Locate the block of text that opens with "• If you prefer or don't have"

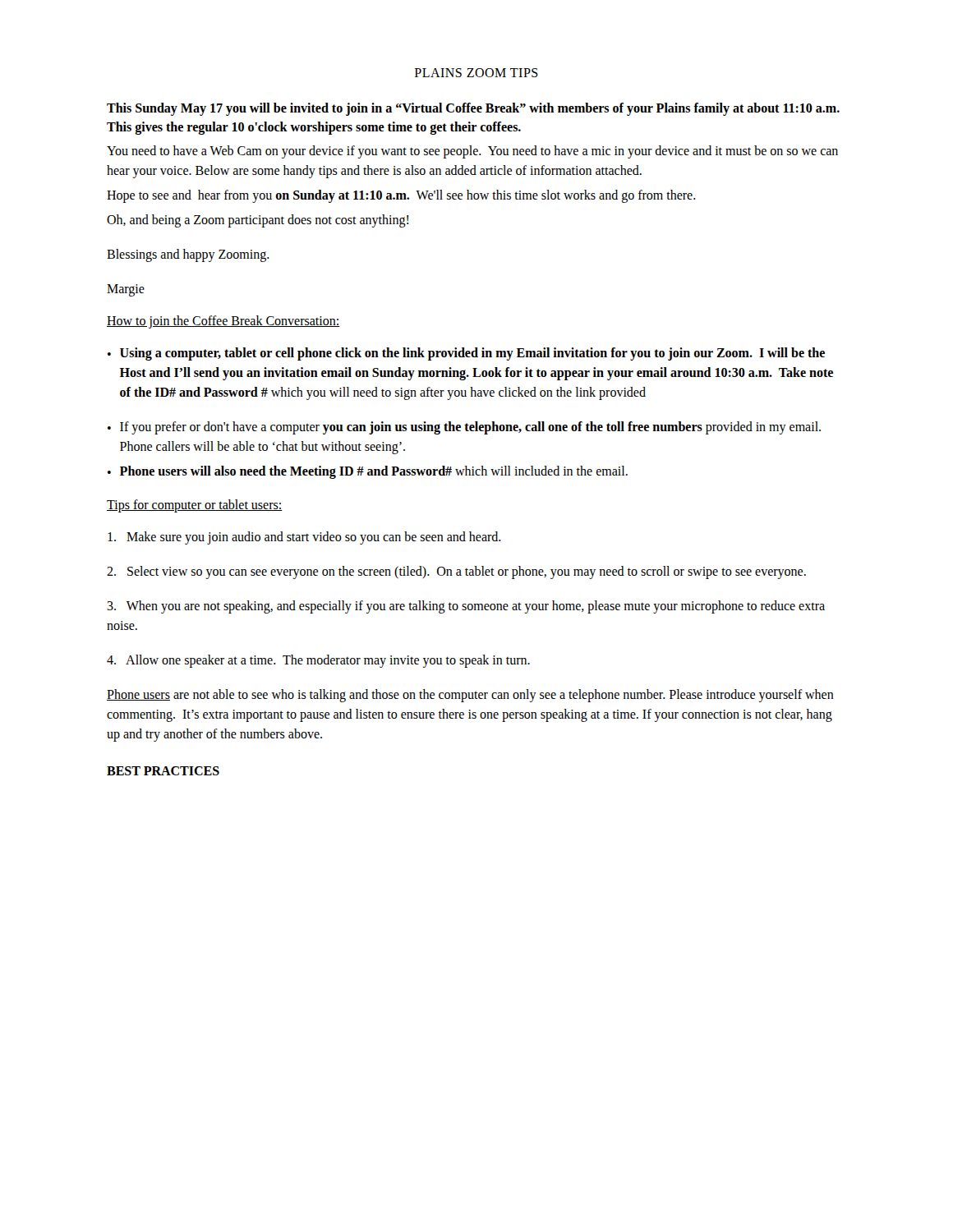tap(476, 437)
